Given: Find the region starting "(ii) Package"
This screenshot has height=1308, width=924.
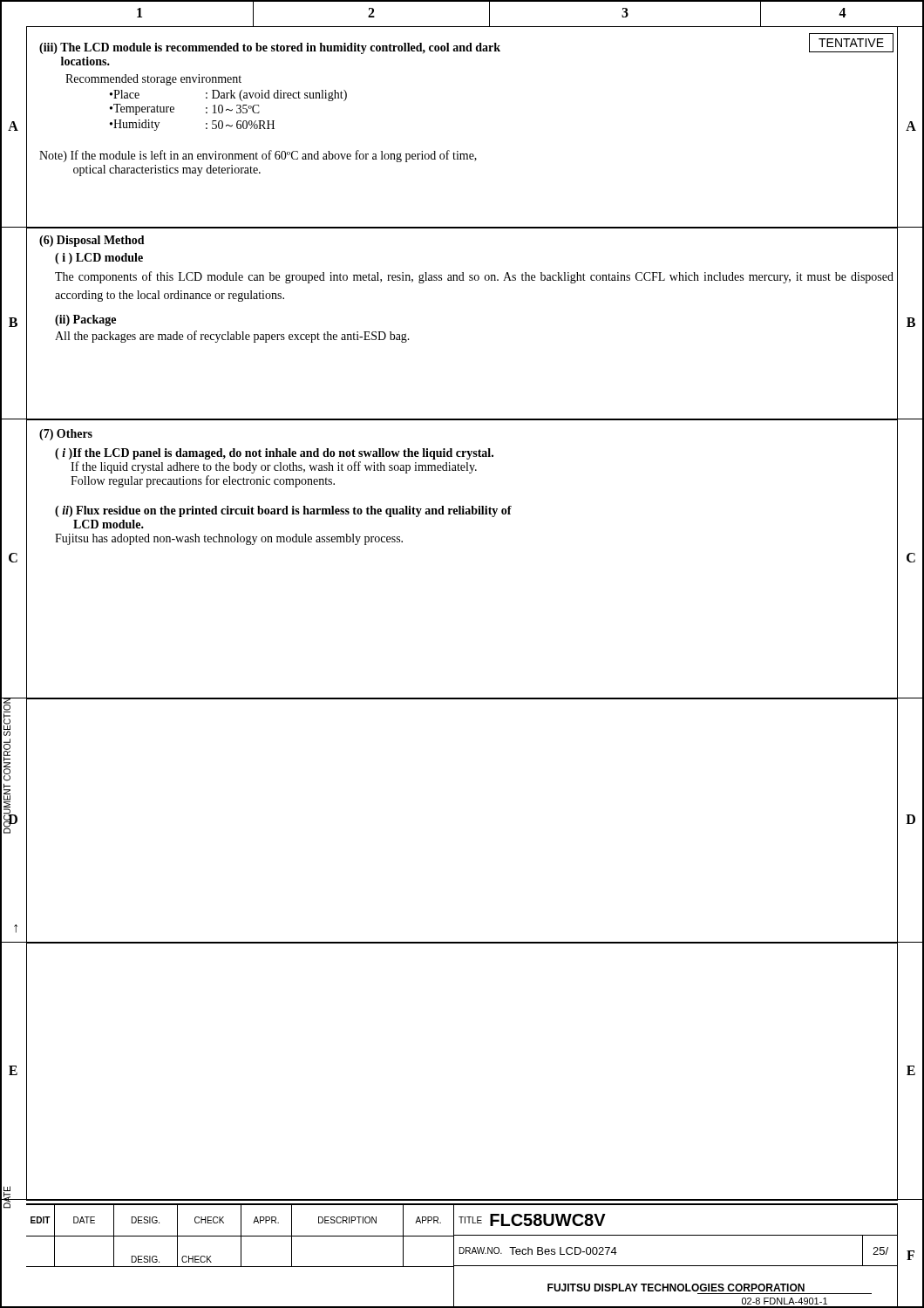Looking at the screenshot, I should [86, 320].
